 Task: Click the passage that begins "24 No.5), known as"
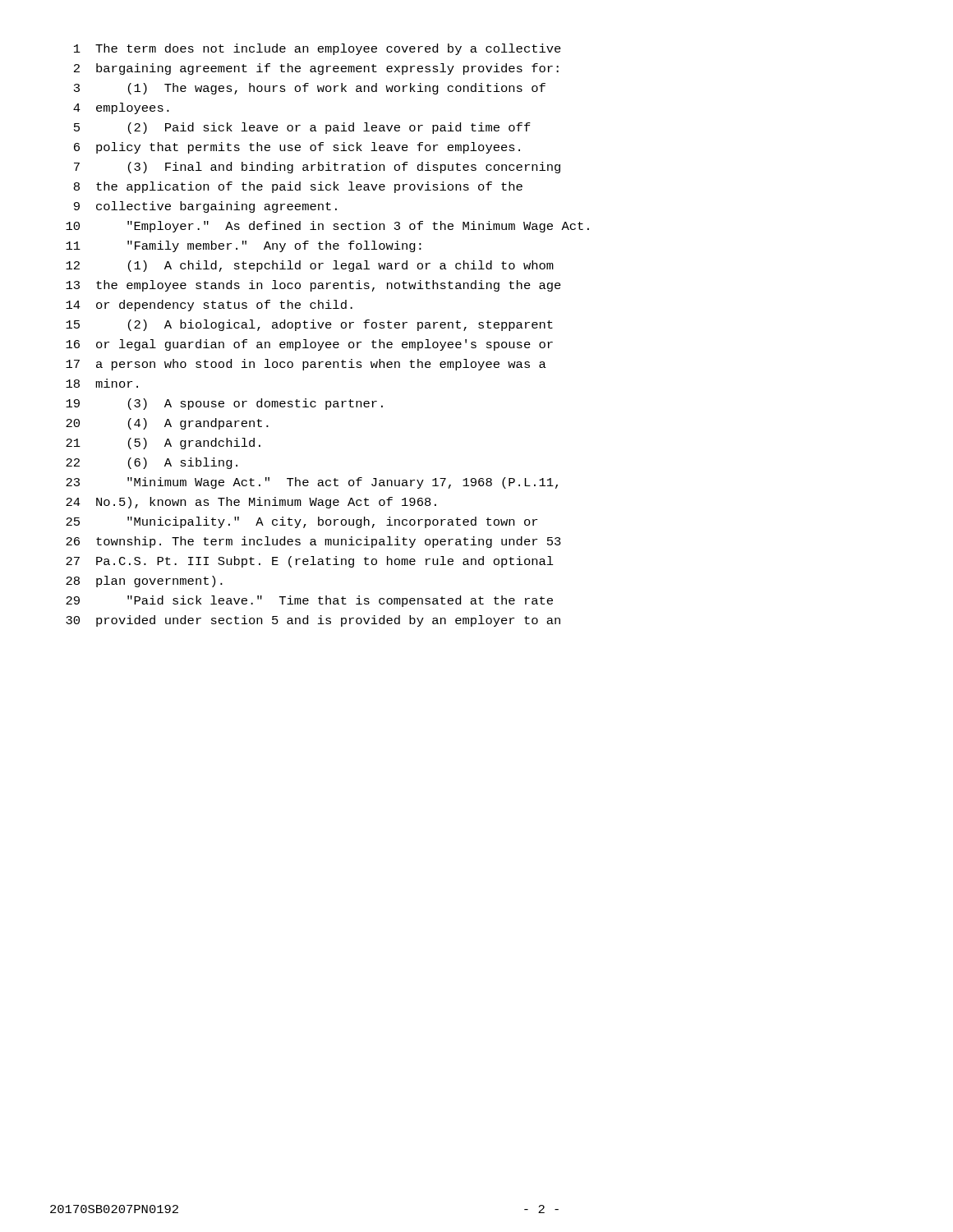point(251,503)
